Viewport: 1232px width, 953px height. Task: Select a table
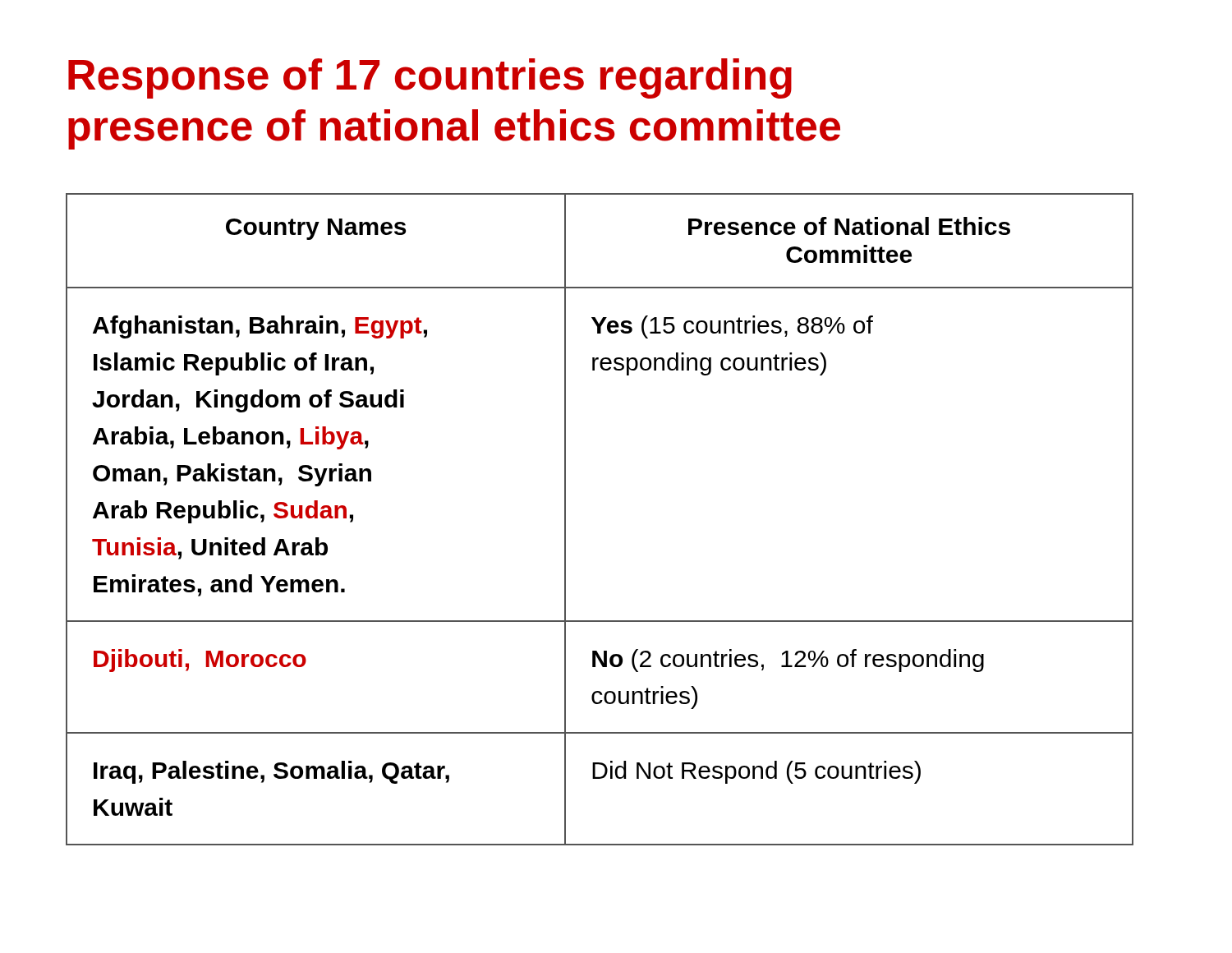click(616, 519)
